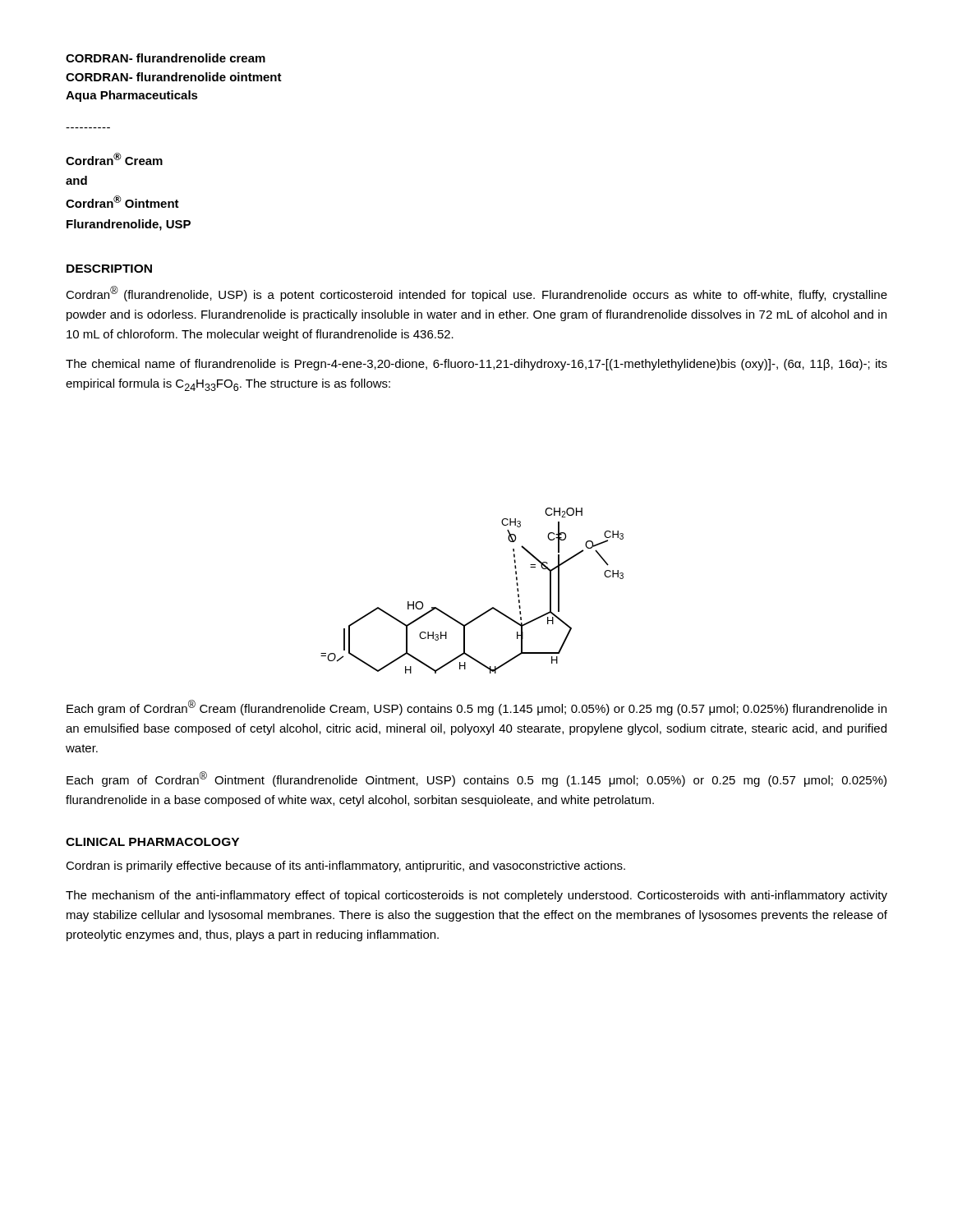
Task: Click on the region starting "The mechanism of"
Action: click(476, 914)
